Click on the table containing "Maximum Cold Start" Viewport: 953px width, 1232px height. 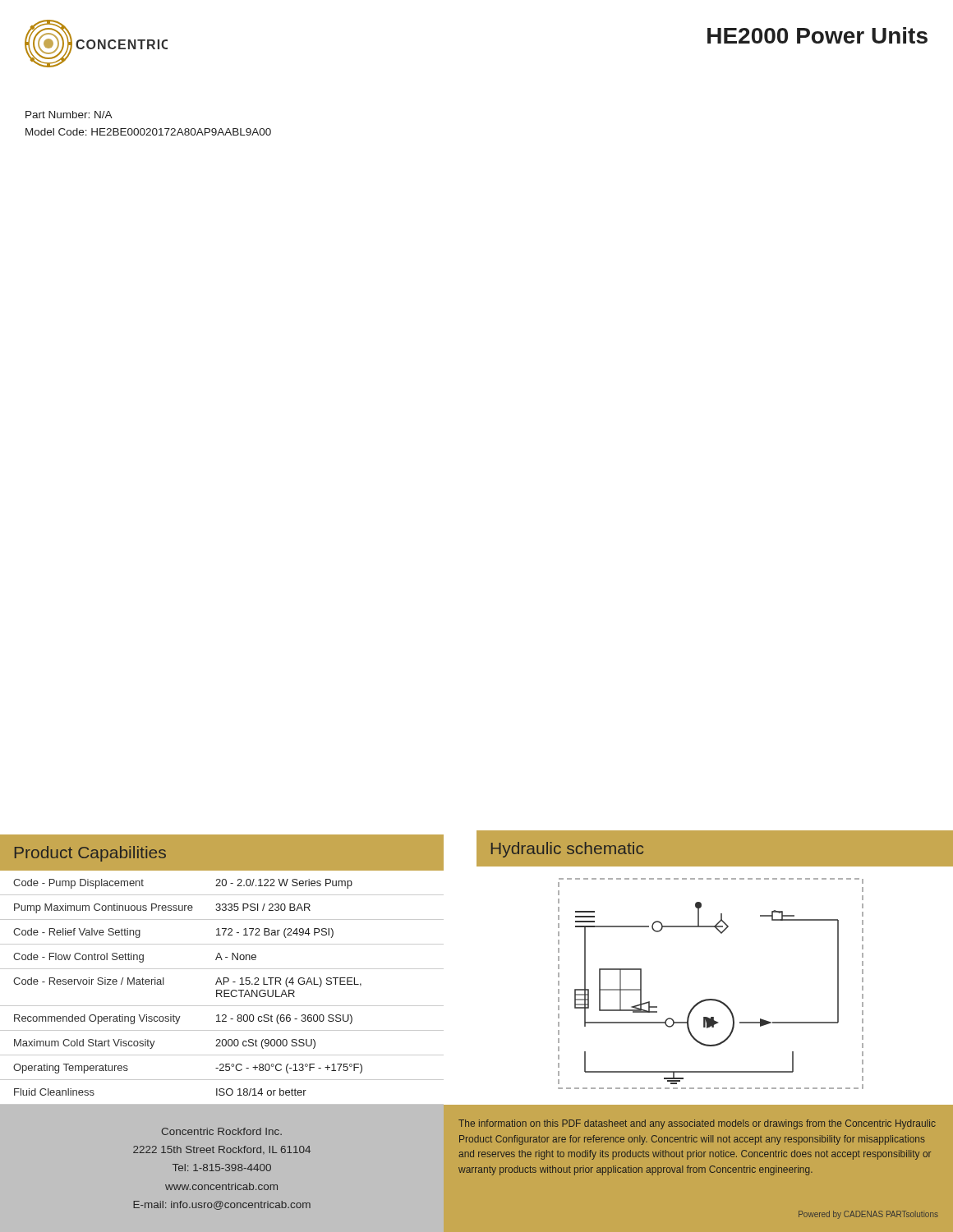click(x=222, y=988)
